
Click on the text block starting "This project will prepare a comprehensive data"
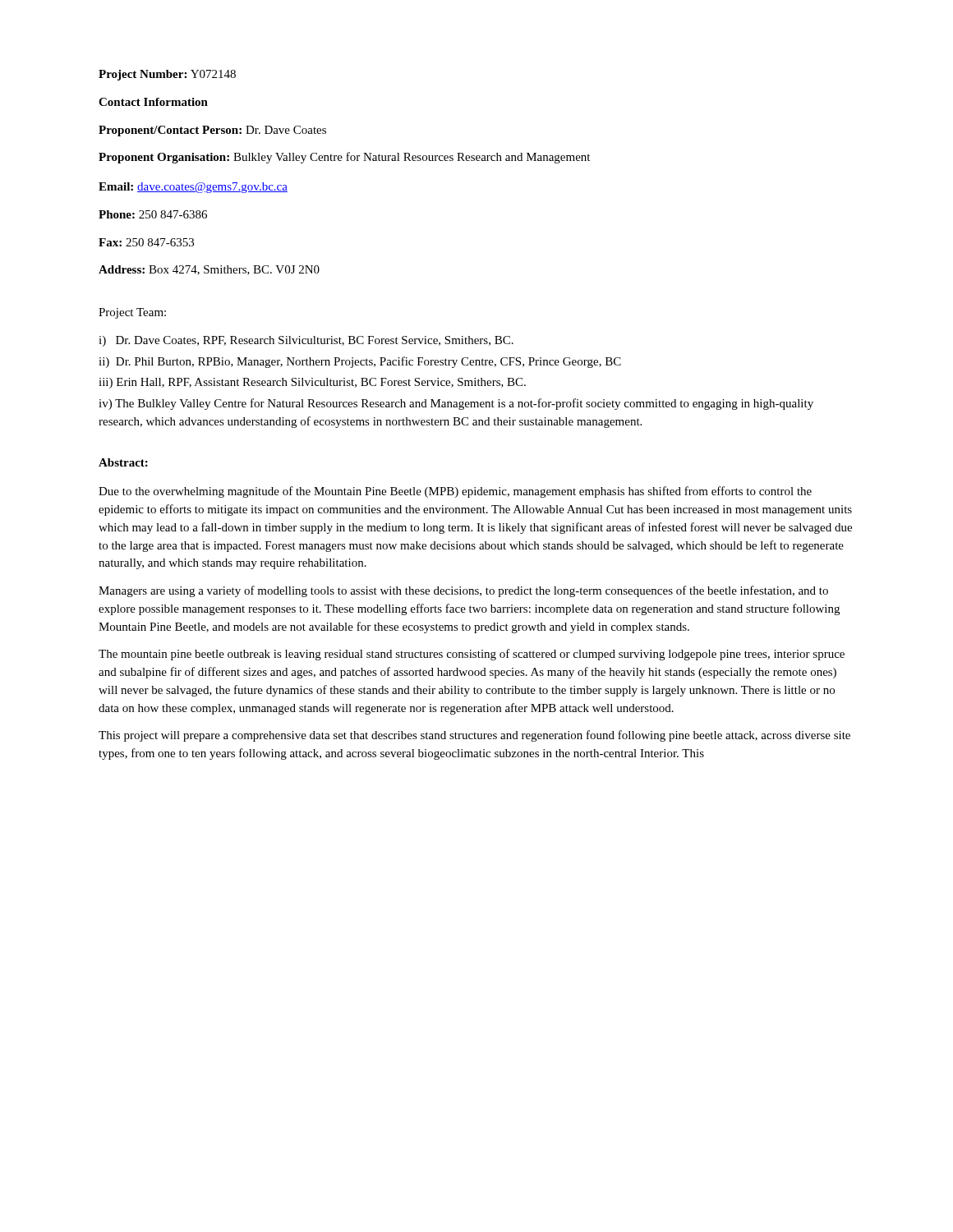(x=476, y=745)
